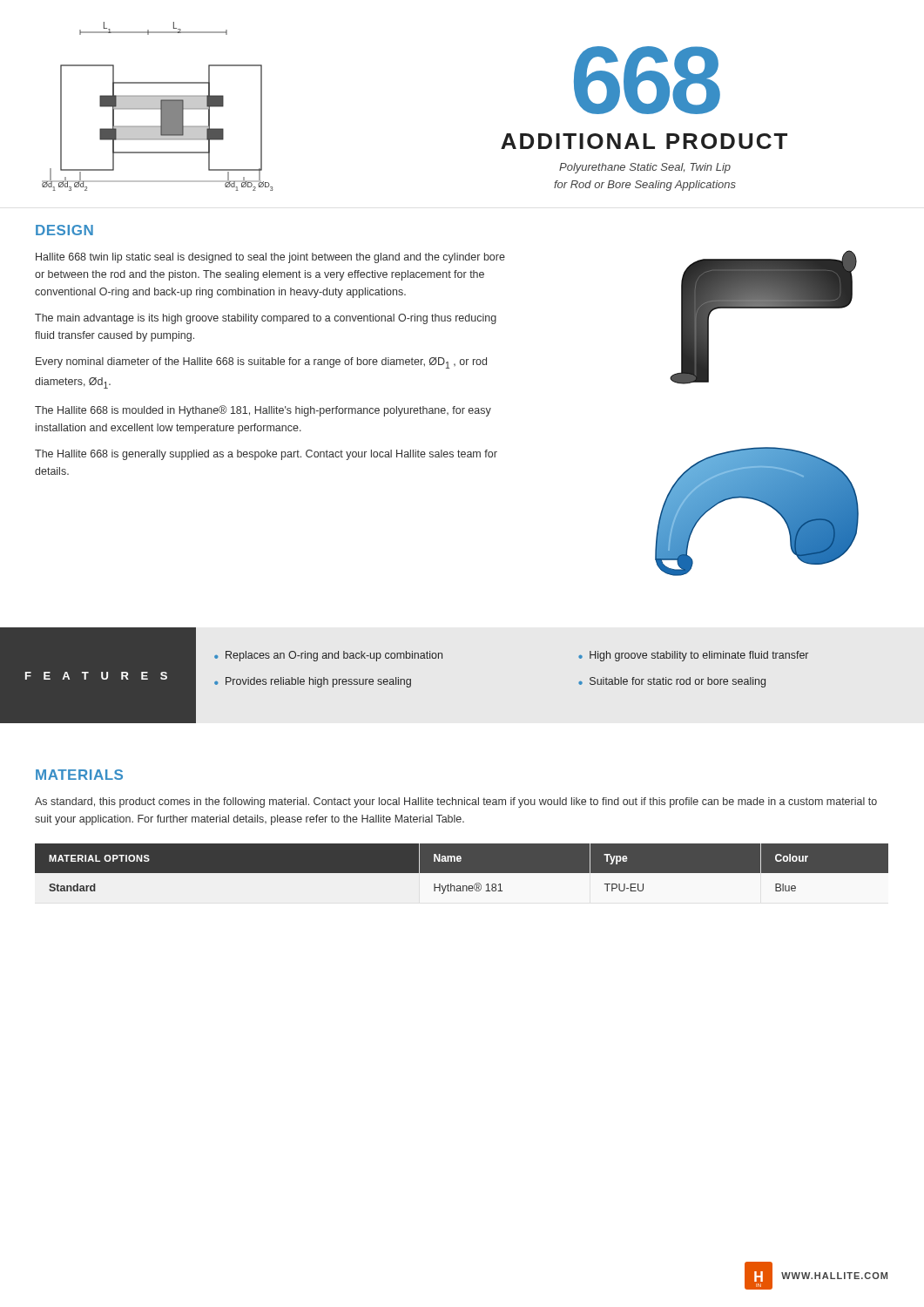Click on the block starting "Hallite 668 twin lip"
The image size is (924, 1307).
click(274, 274)
